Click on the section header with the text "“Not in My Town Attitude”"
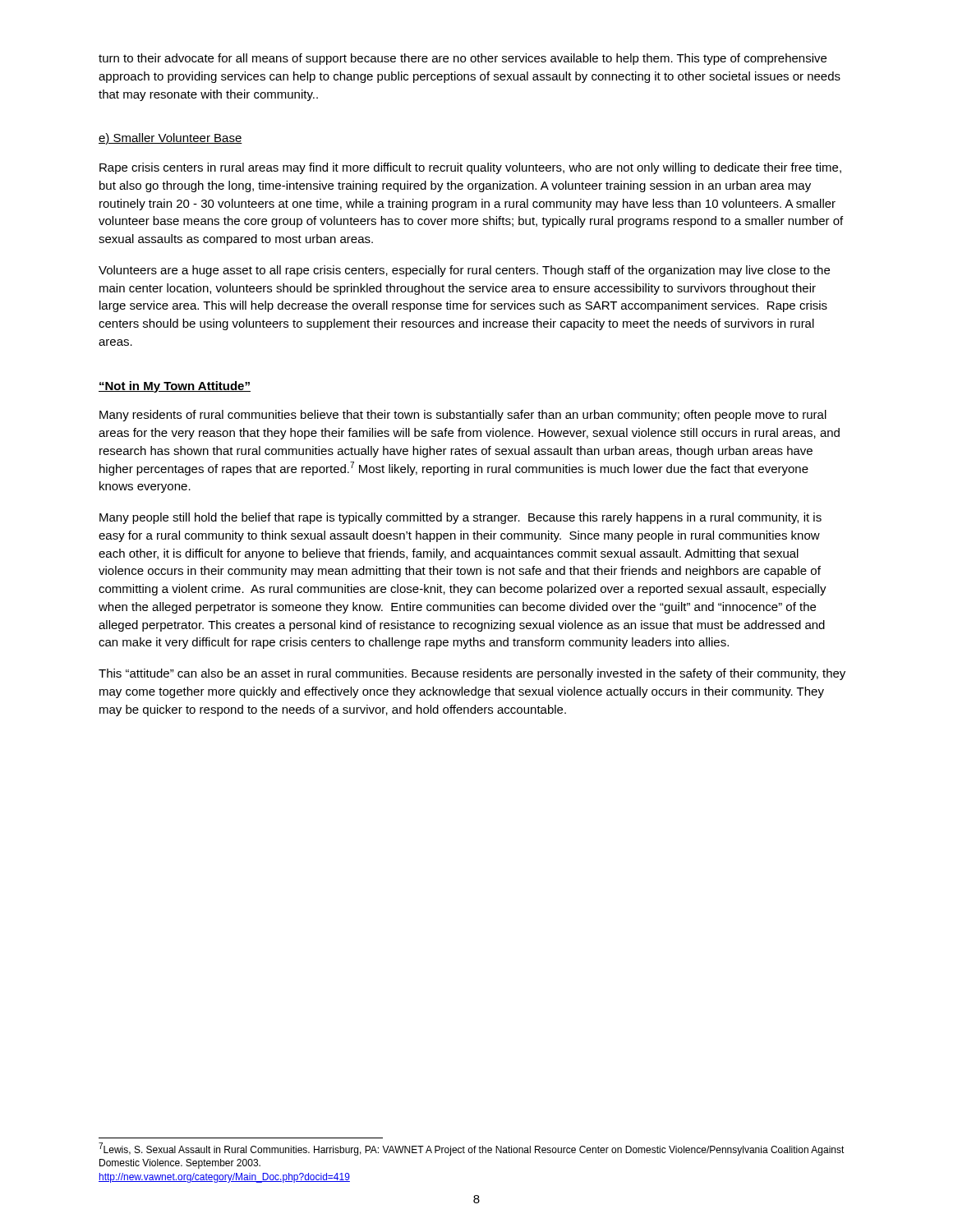Screen dimensions: 1232x953 pyautogui.click(x=175, y=385)
